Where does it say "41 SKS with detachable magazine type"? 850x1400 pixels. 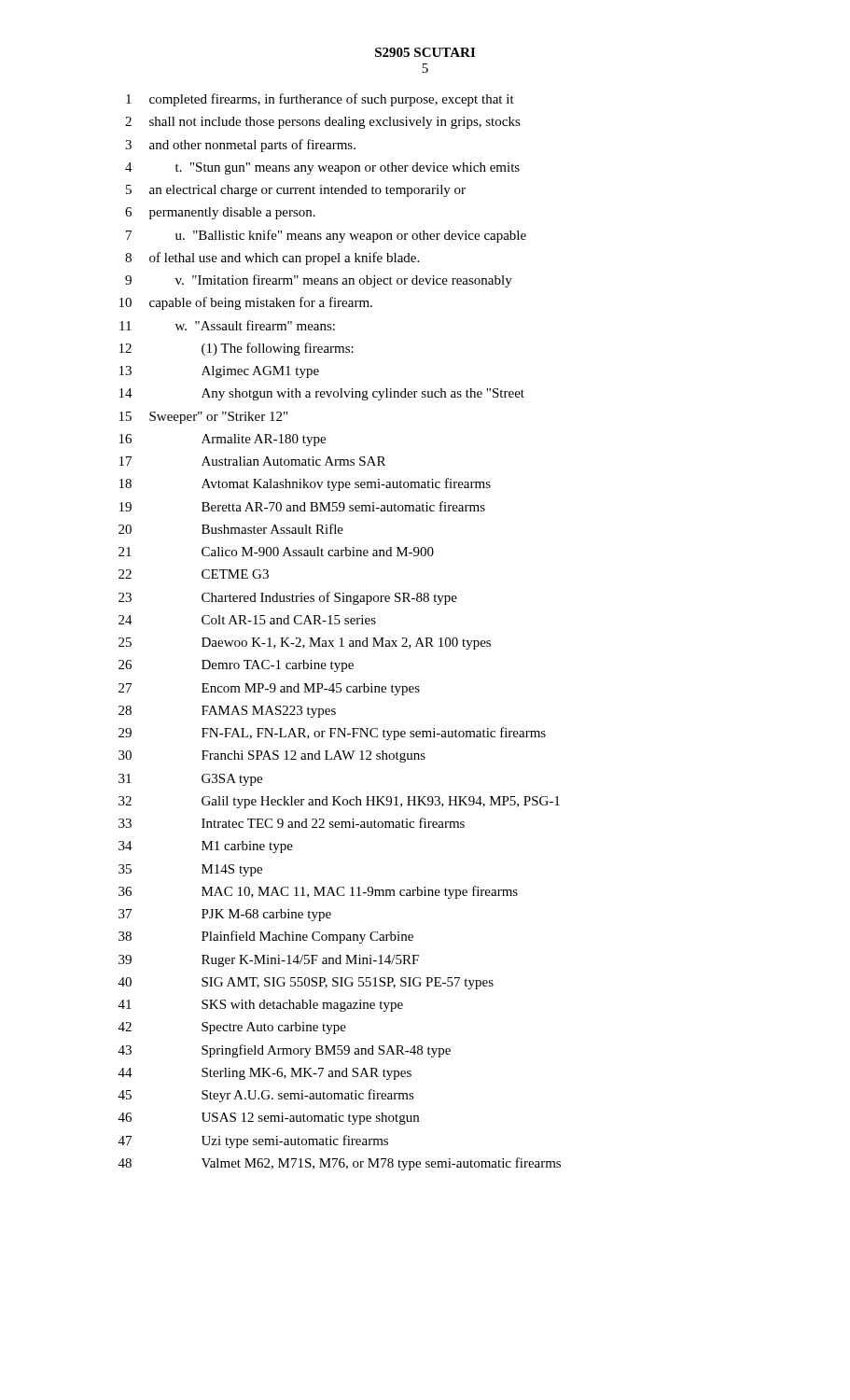tap(261, 1006)
